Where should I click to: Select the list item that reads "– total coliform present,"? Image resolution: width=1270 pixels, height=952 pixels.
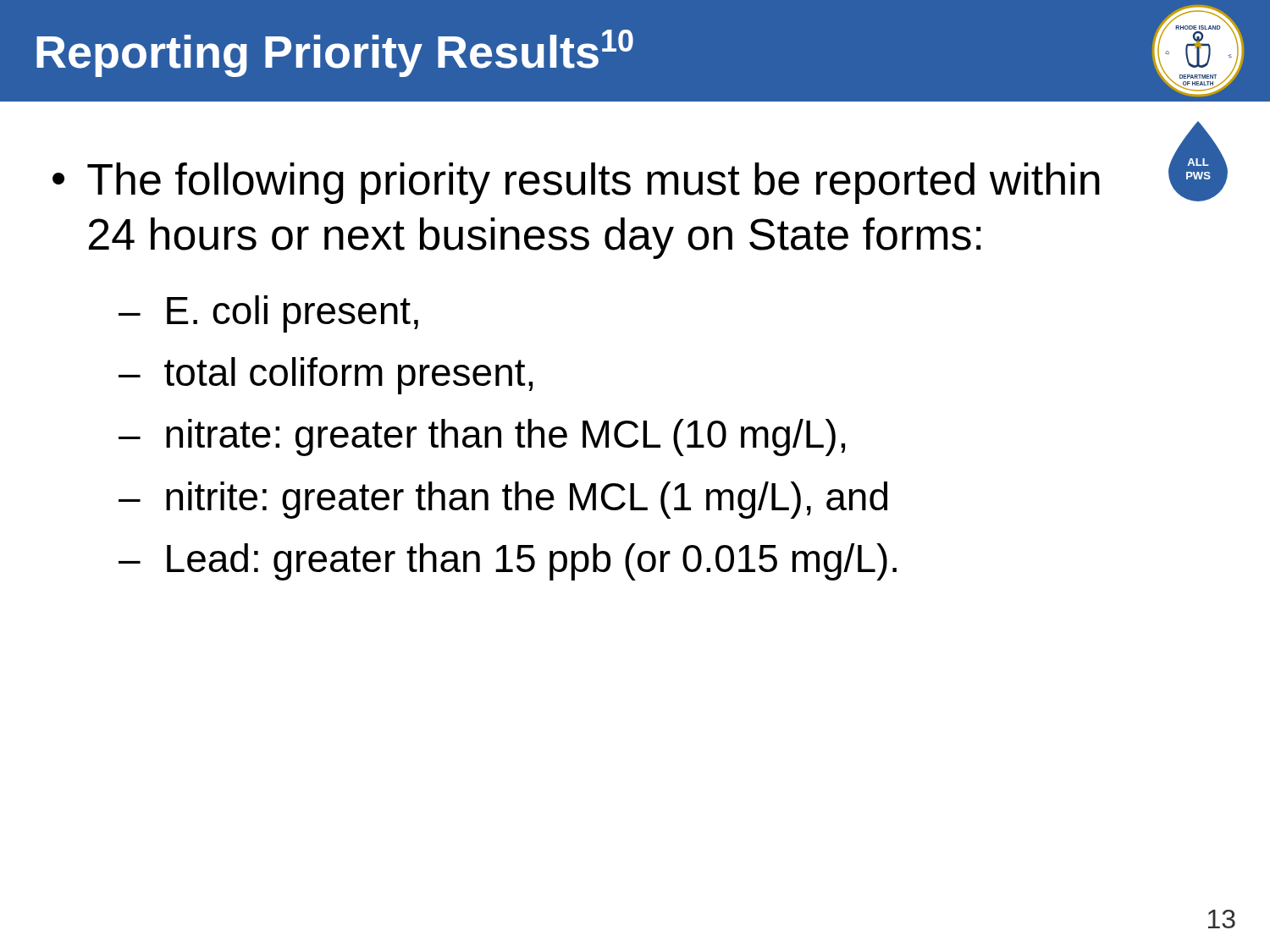(327, 373)
